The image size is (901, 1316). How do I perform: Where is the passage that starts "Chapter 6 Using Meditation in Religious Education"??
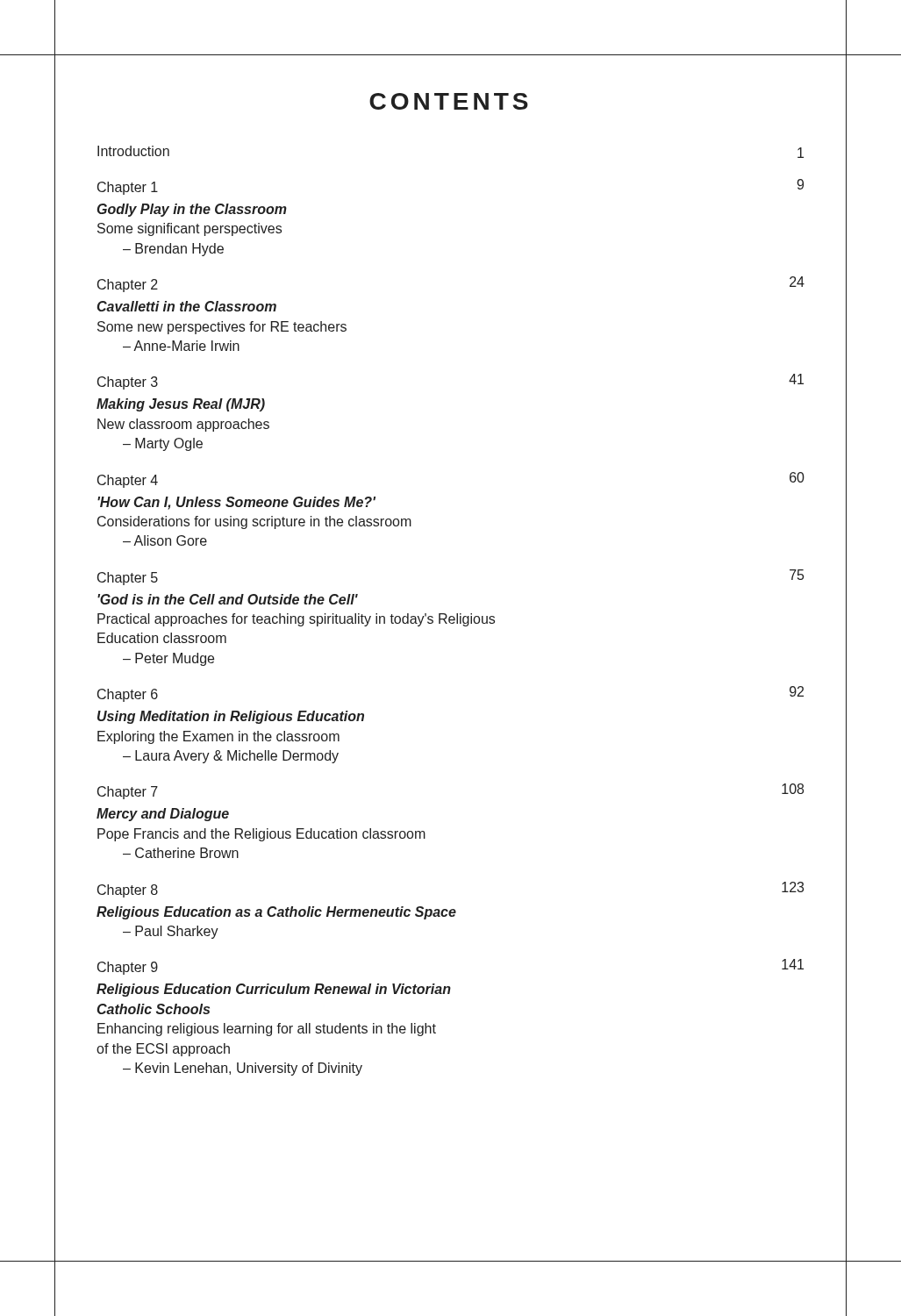tap(129, 694)
